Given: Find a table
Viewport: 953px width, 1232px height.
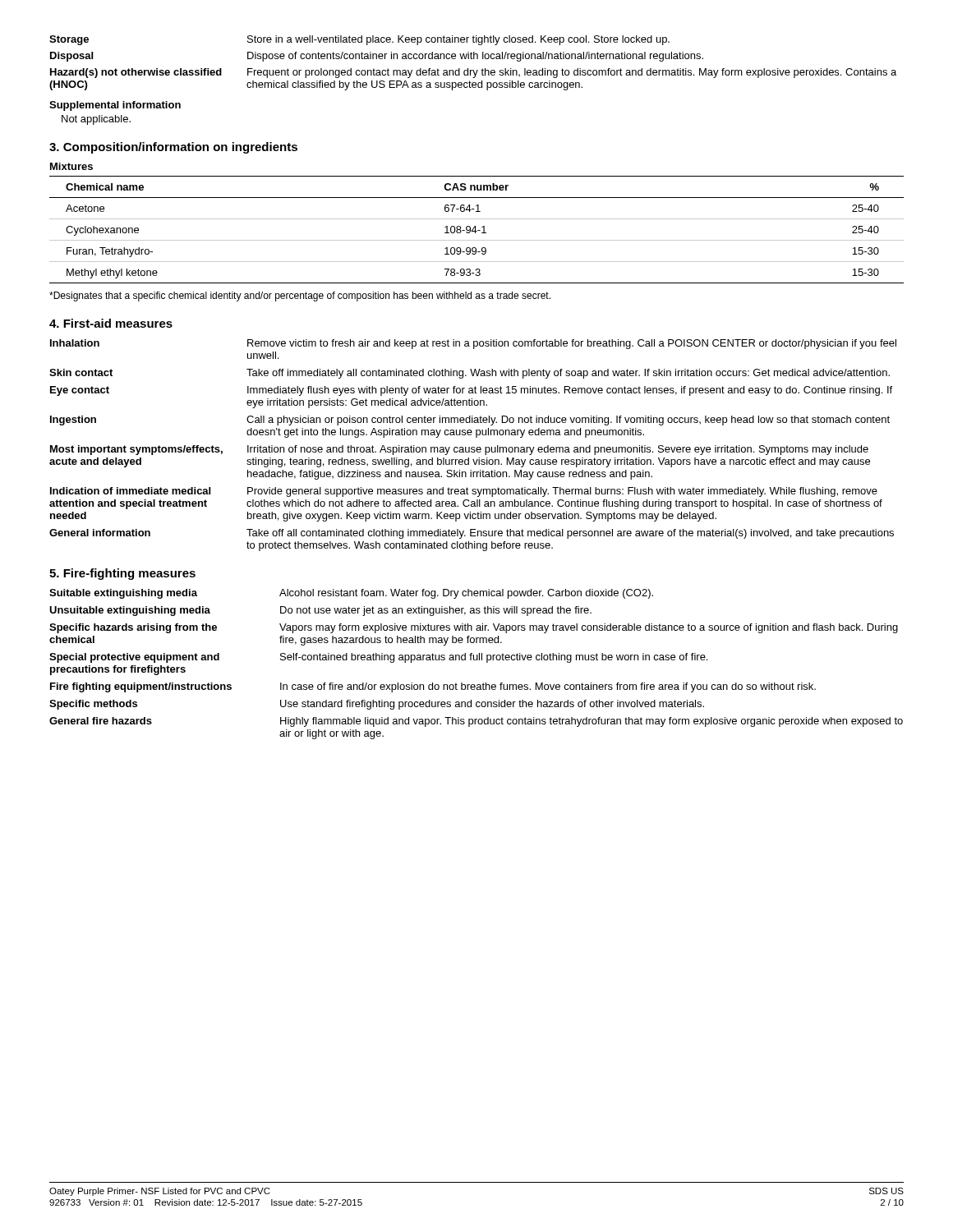Looking at the screenshot, I should click(x=476, y=230).
